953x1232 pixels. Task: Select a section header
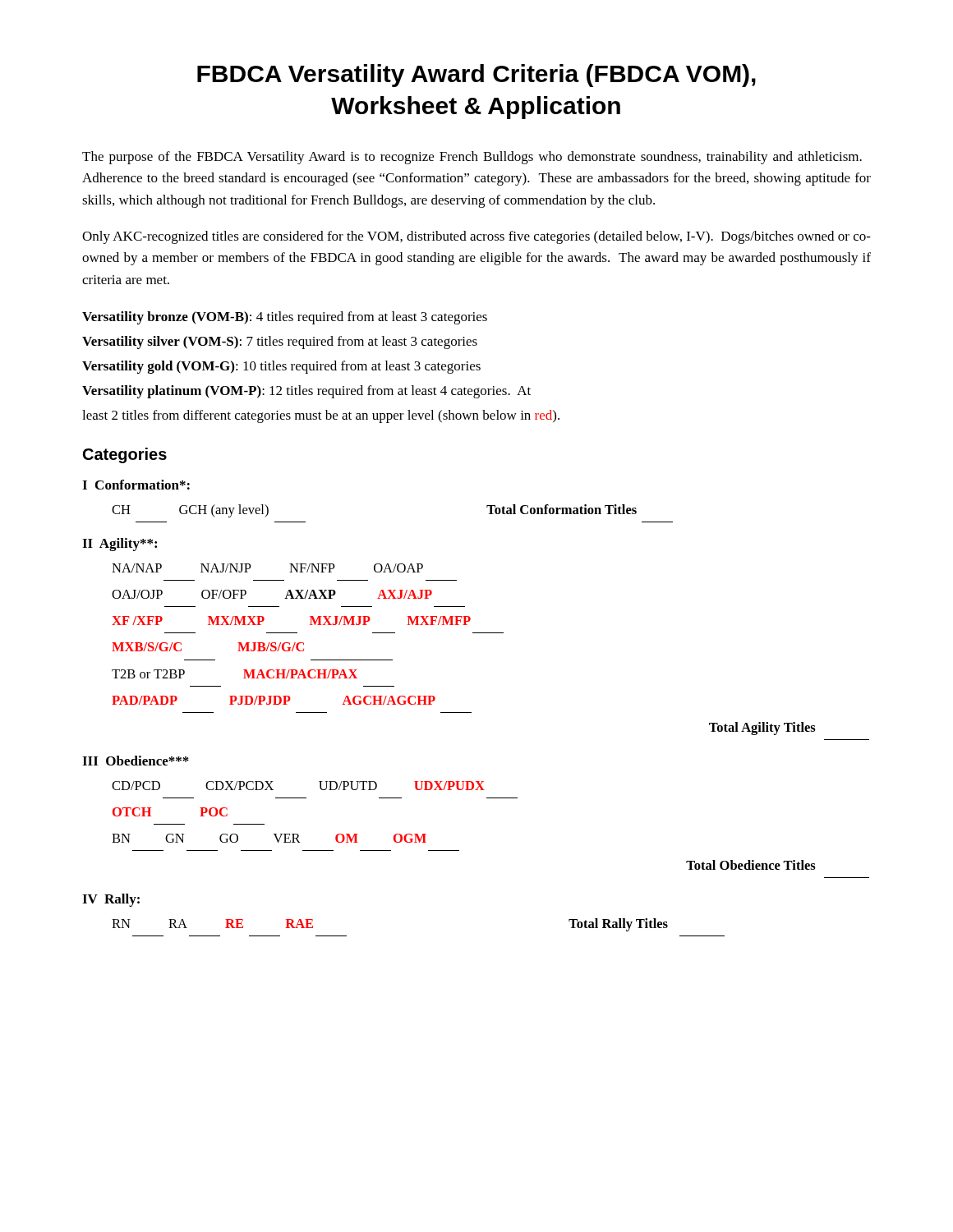(125, 454)
